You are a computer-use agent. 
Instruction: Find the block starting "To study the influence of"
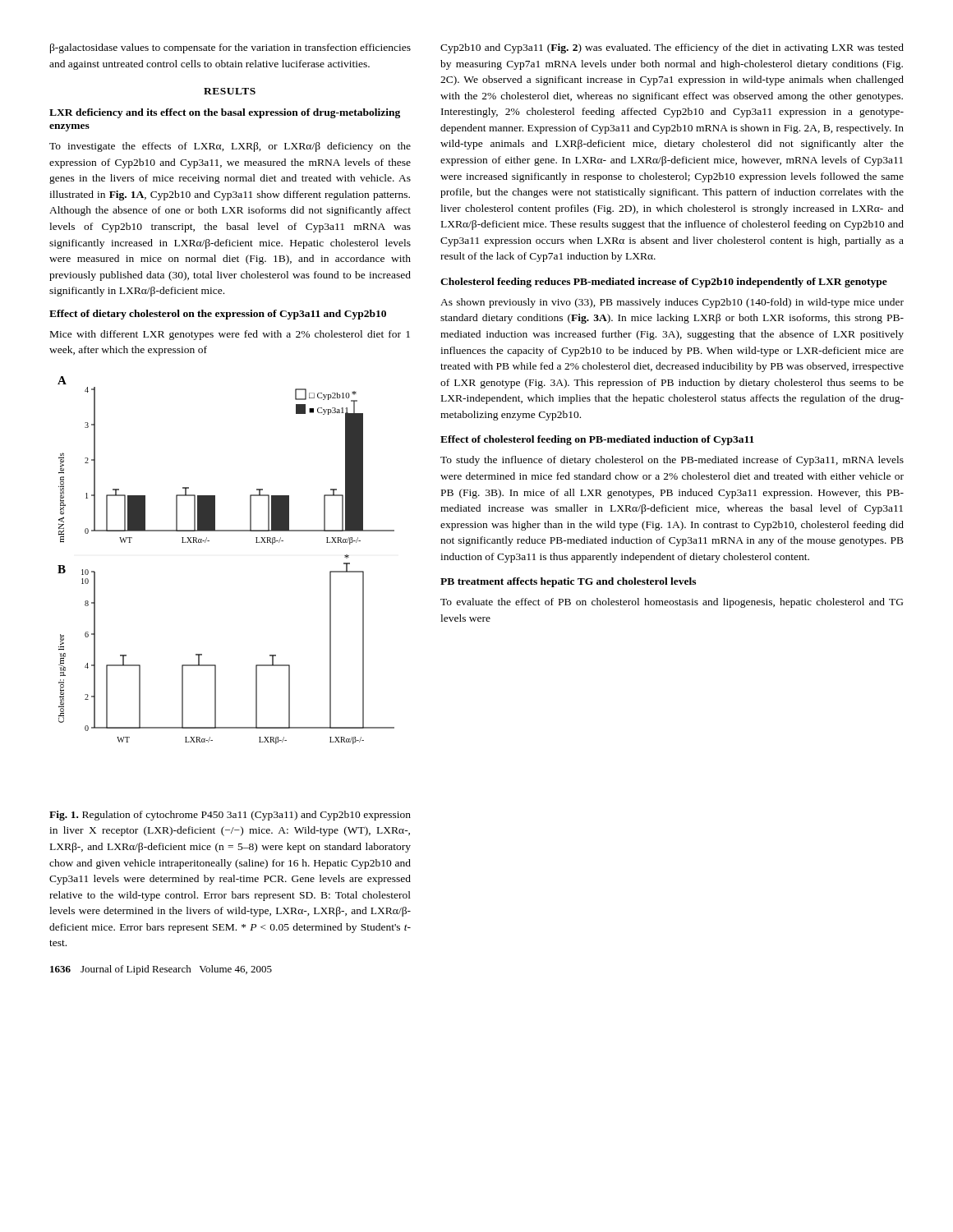click(x=672, y=508)
